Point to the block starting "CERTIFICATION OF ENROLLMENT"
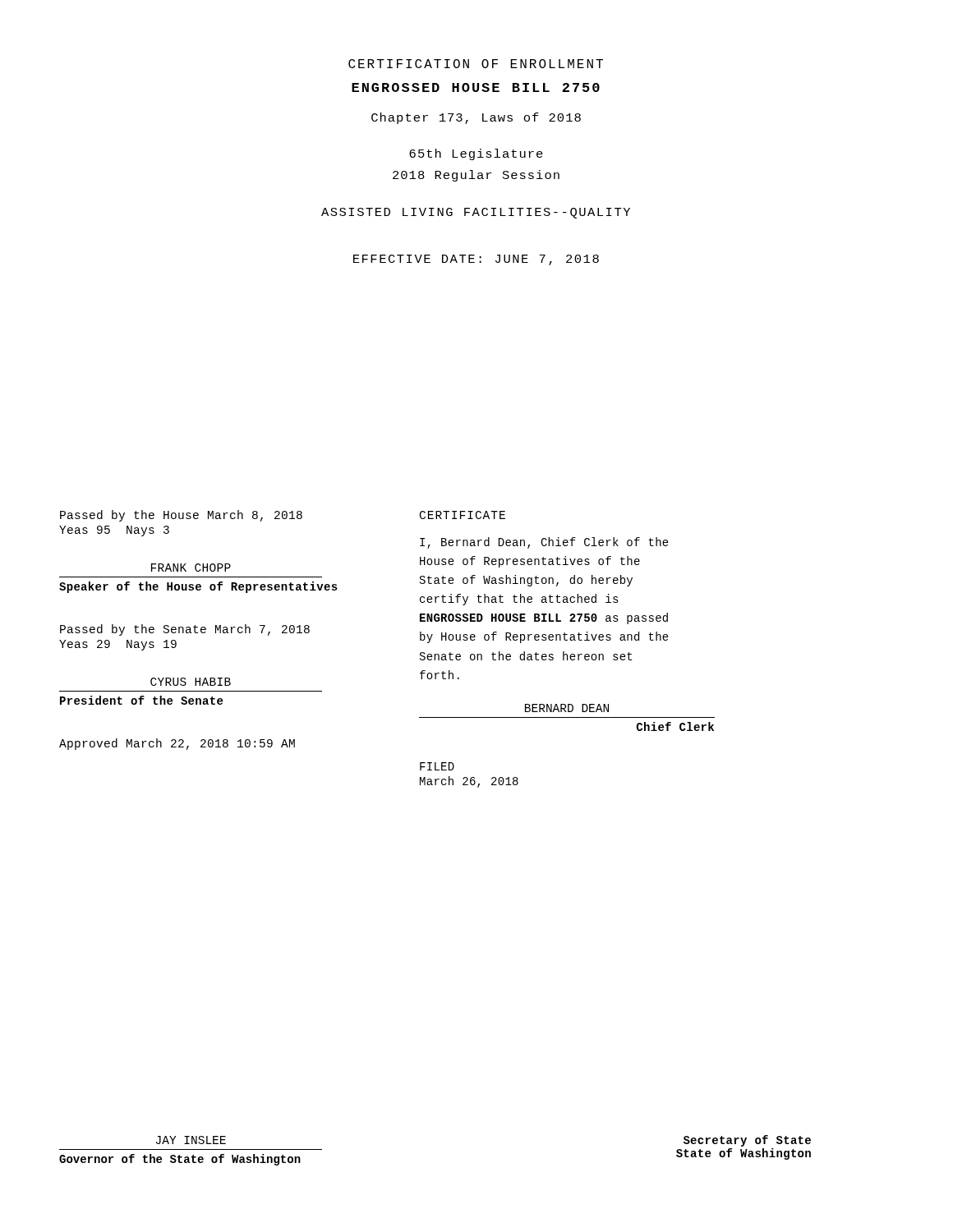The image size is (953, 1232). tap(476, 65)
